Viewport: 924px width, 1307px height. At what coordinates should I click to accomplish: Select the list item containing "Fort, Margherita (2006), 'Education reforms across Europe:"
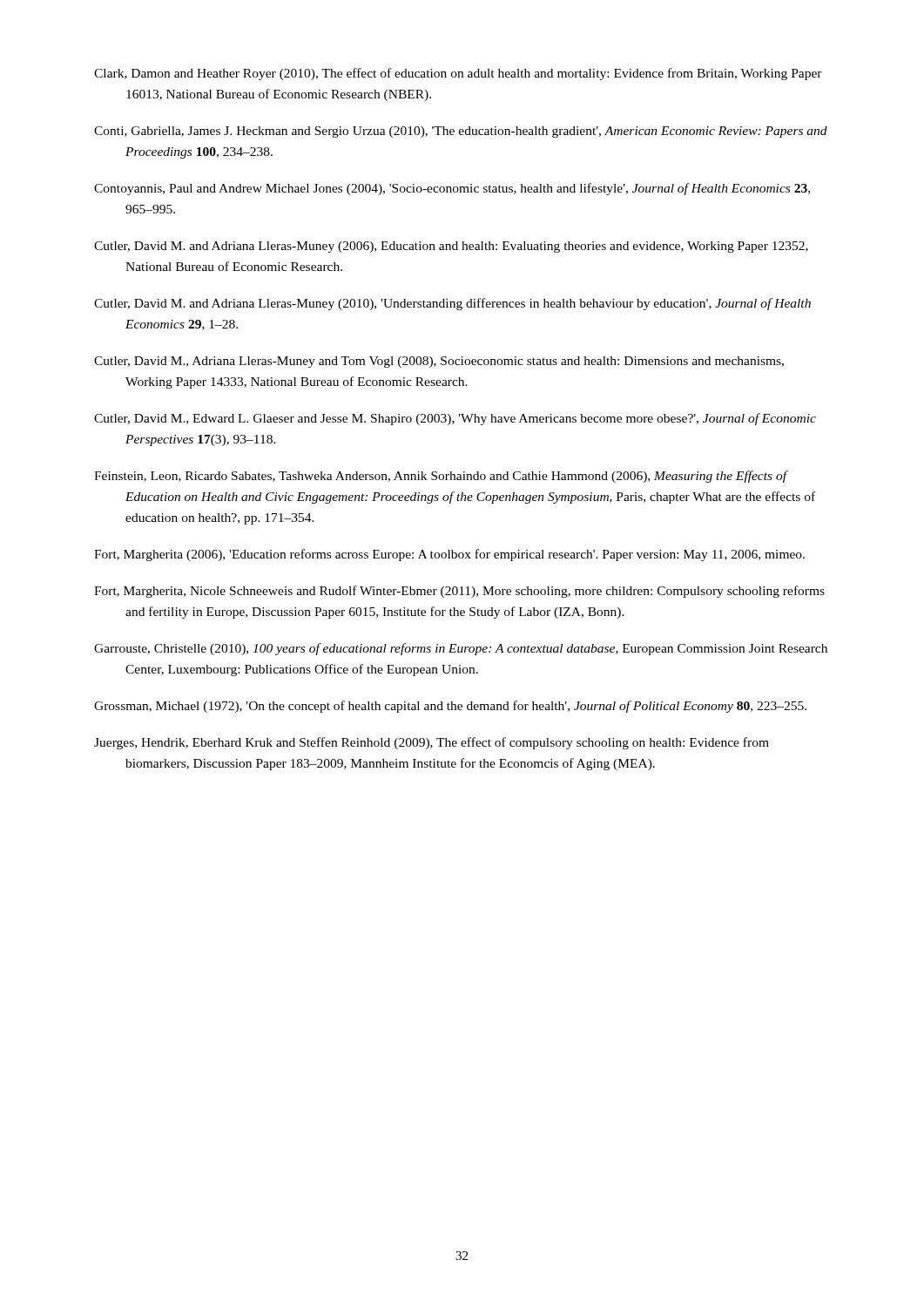click(450, 554)
